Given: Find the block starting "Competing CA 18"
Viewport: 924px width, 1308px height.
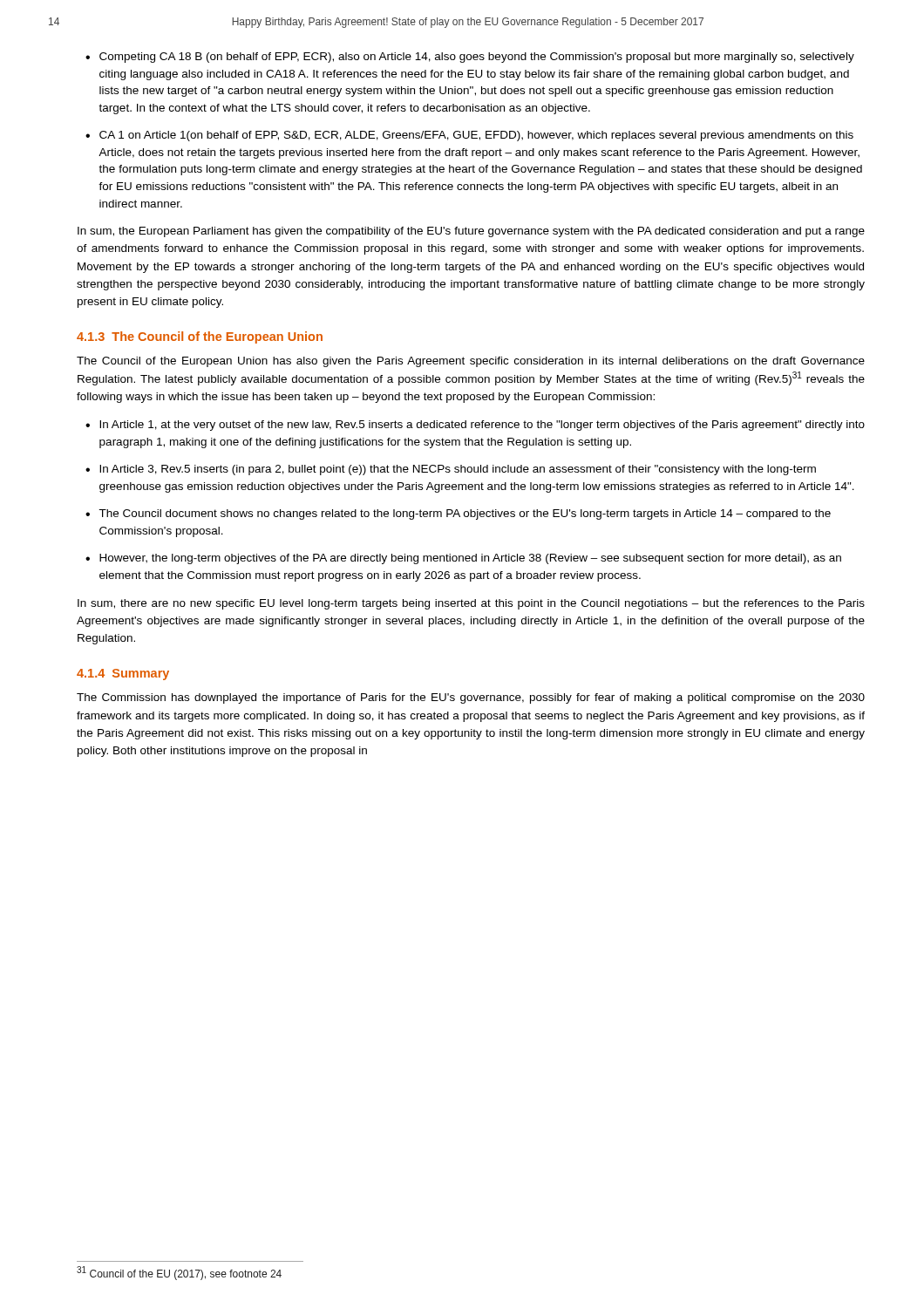Looking at the screenshot, I should click(482, 82).
